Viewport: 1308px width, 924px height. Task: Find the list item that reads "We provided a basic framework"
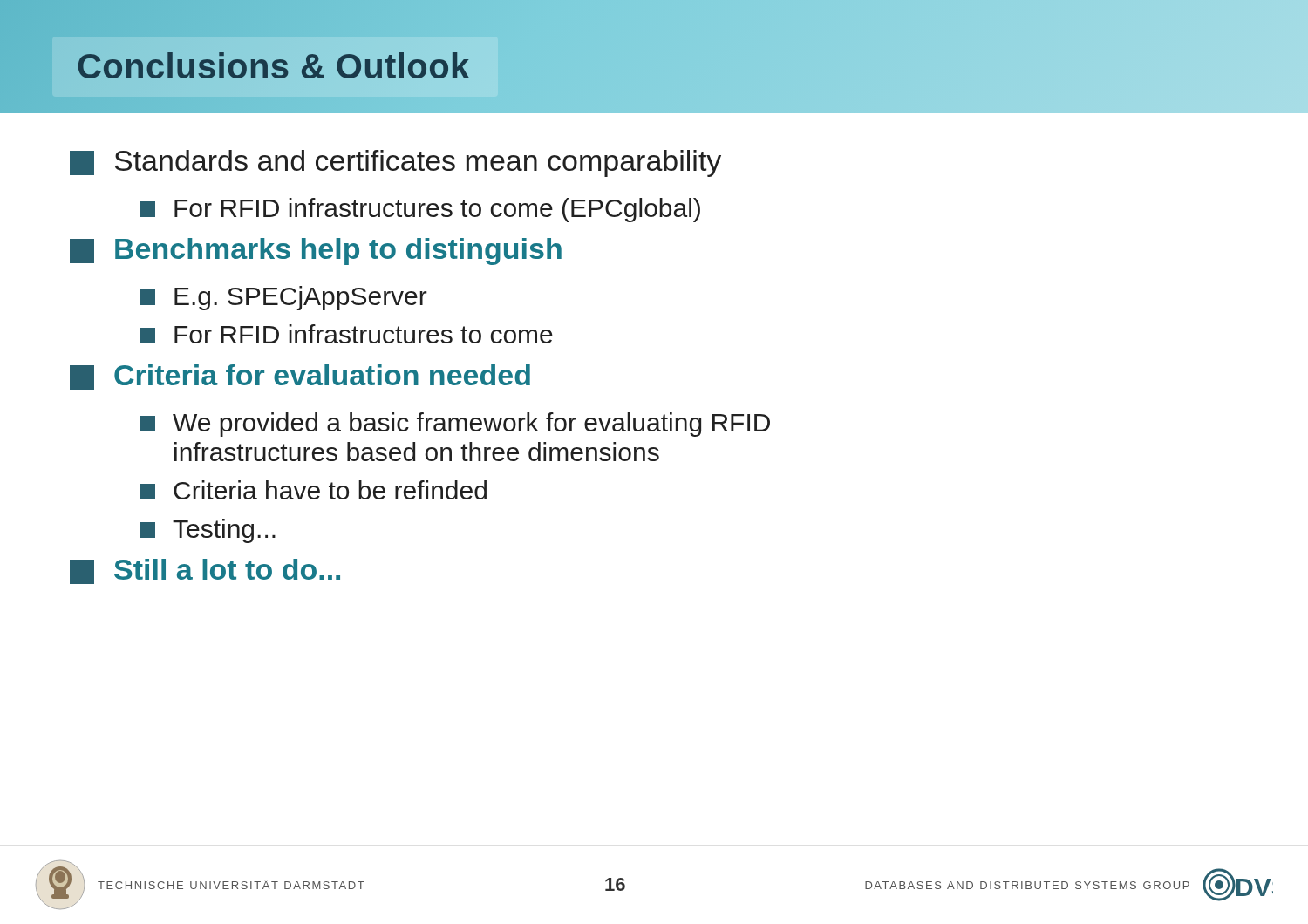tap(455, 438)
